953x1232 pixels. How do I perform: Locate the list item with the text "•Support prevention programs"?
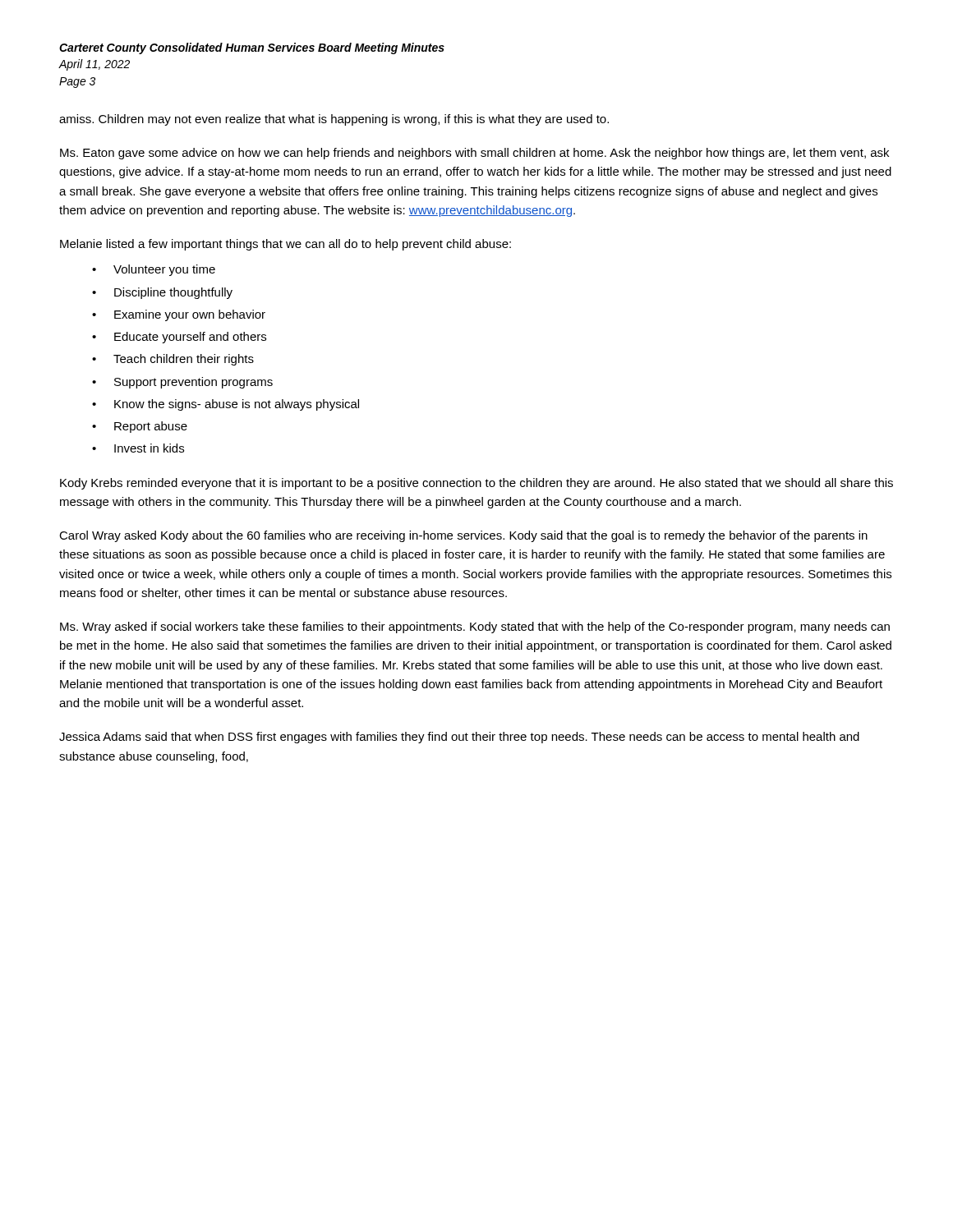point(182,381)
